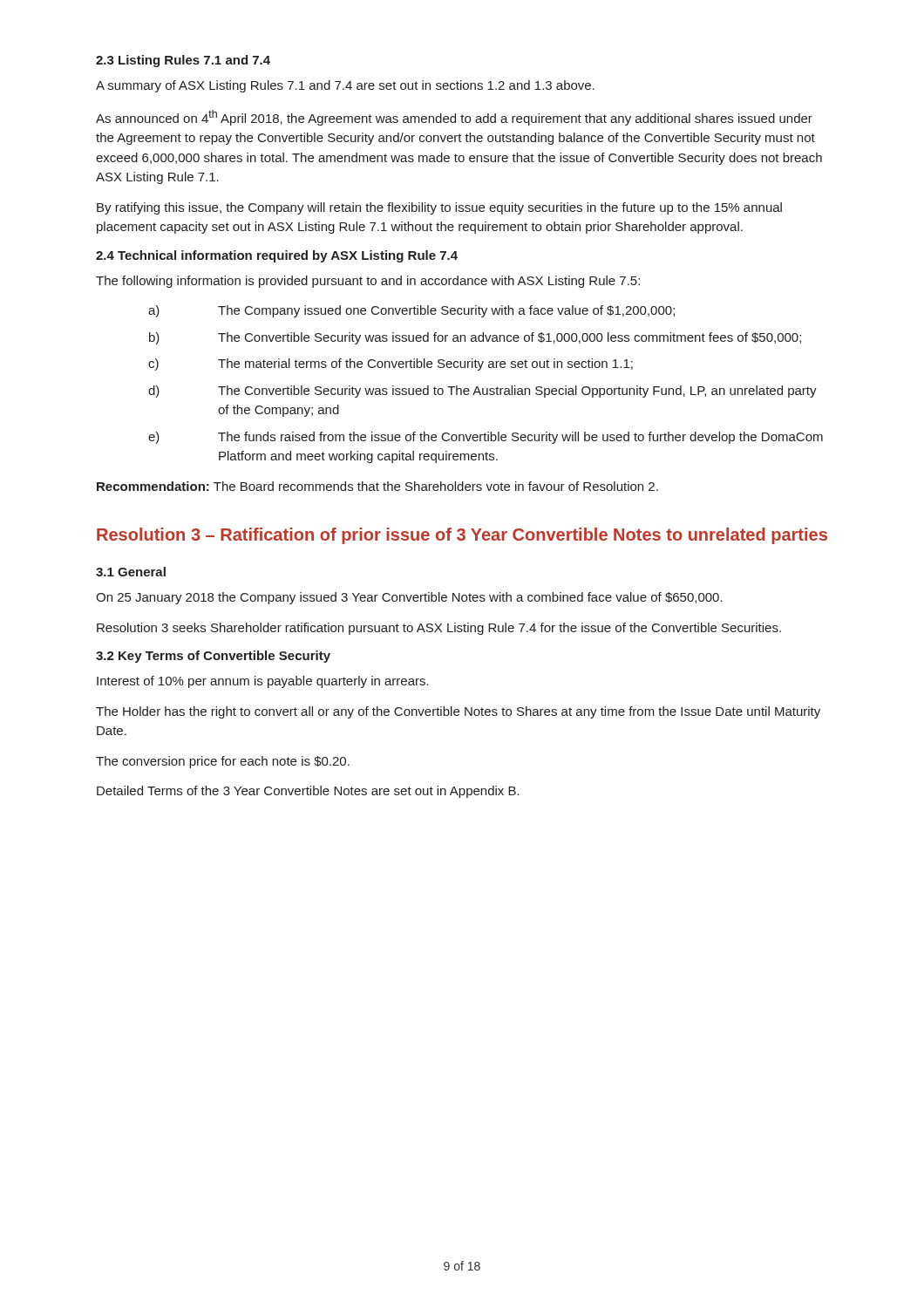Select the passage starting "Recommendation: The Board recommends that the Shareholders"
The image size is (924, 1308).
click(377, 486)
